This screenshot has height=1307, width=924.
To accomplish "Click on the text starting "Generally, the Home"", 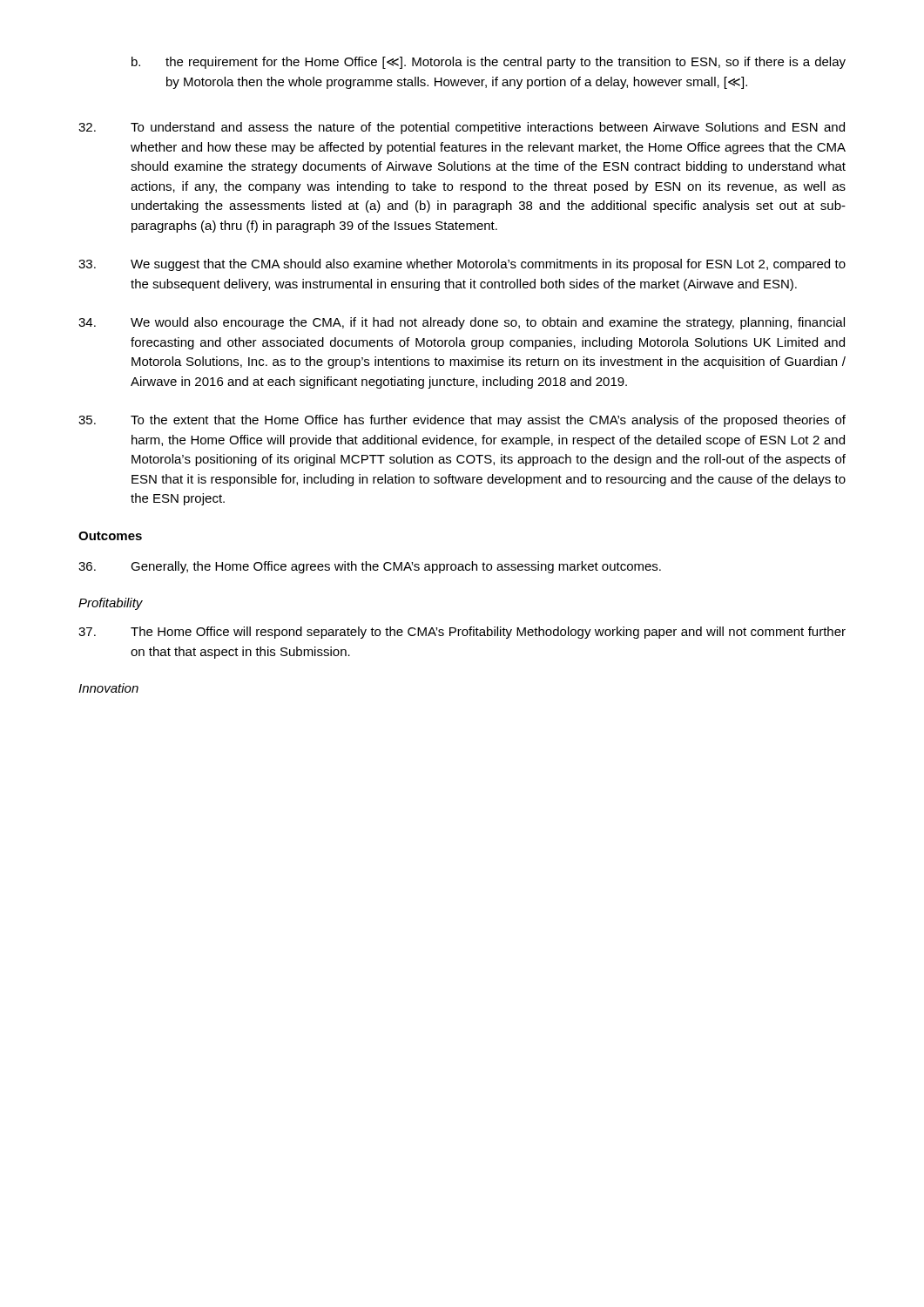I will pyautogui.click(x=462, y=566).
